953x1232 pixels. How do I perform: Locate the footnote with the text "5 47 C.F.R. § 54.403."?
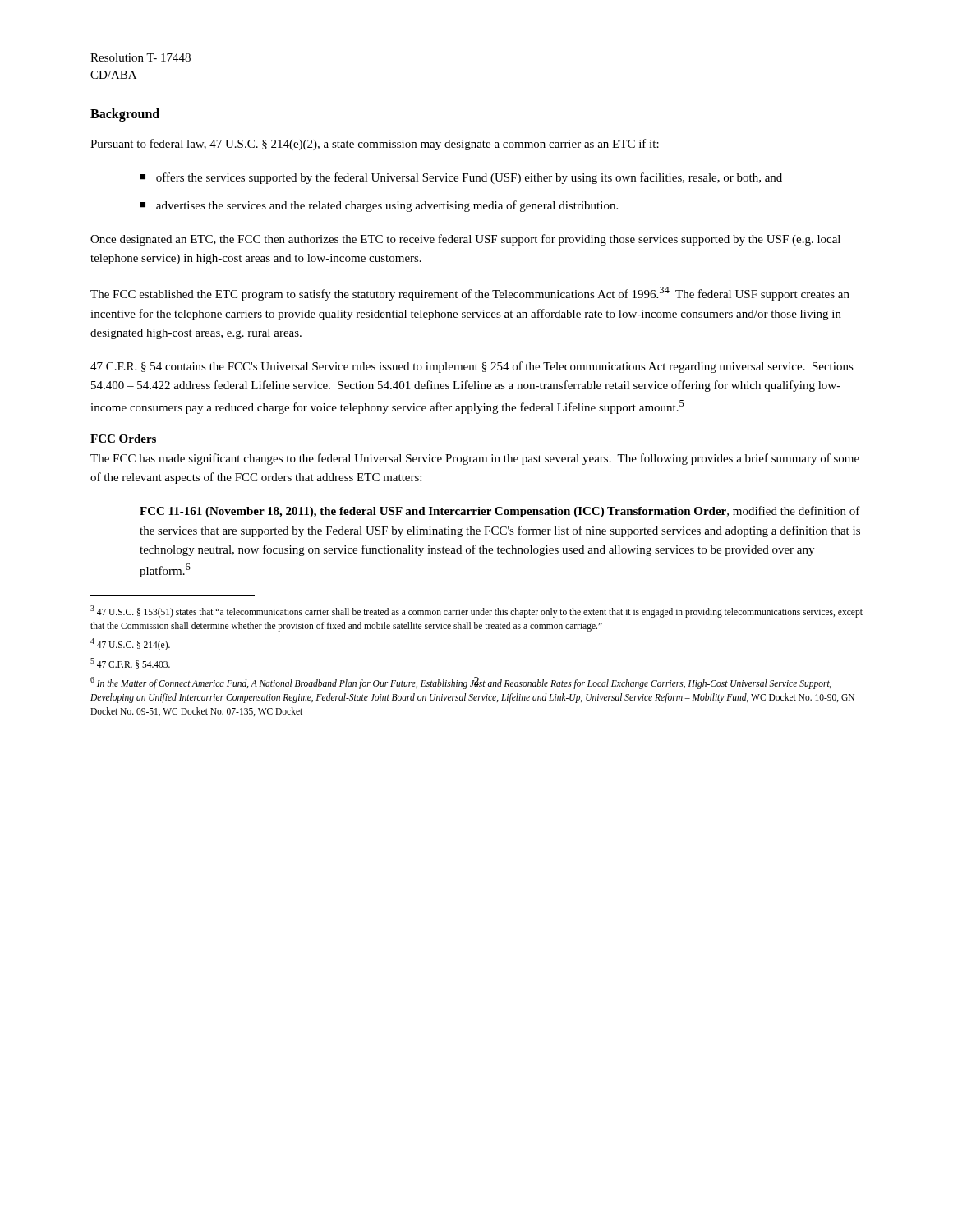(x=130, y=663)
